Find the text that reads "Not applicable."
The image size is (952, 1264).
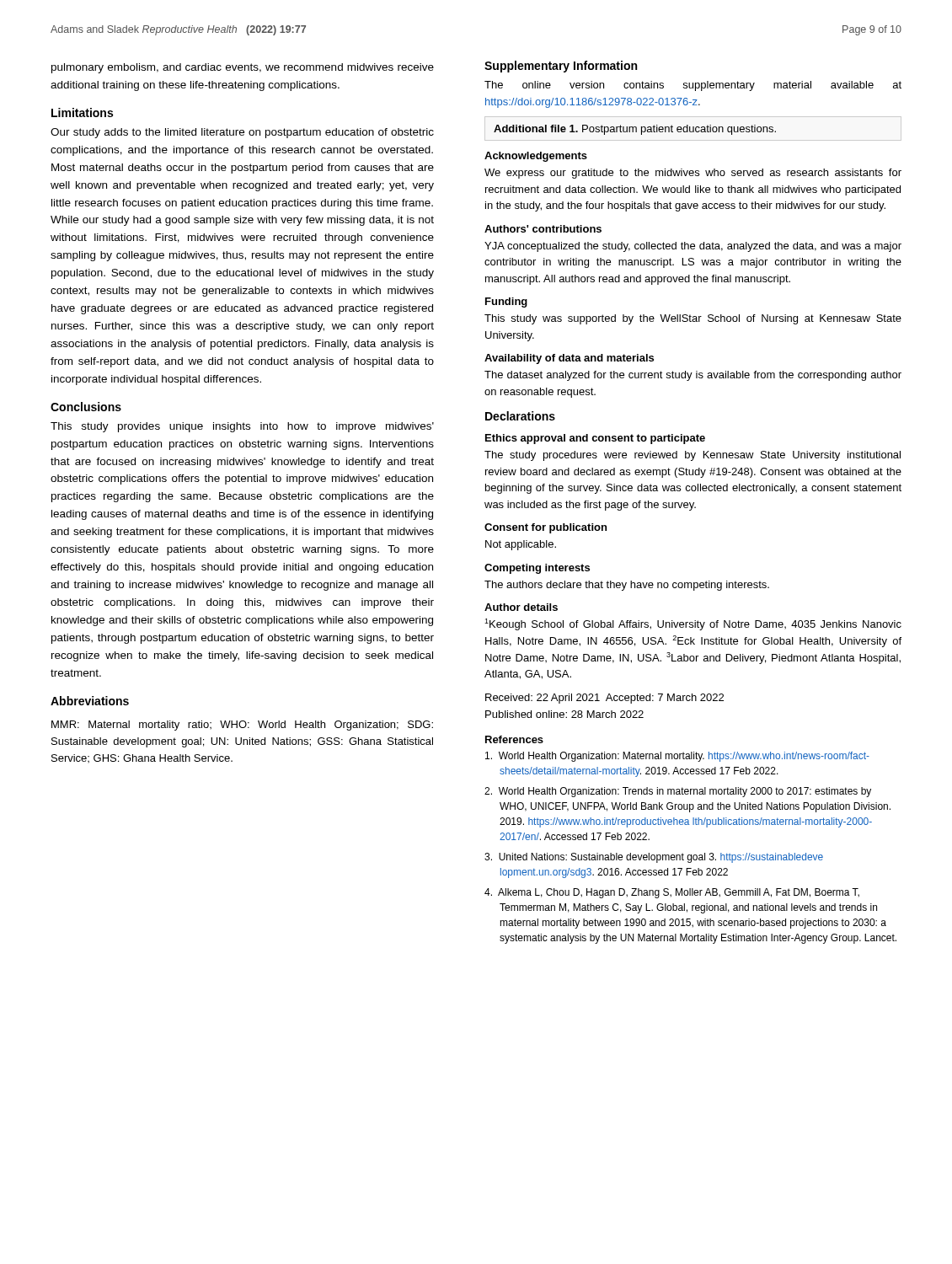point(521,545)
